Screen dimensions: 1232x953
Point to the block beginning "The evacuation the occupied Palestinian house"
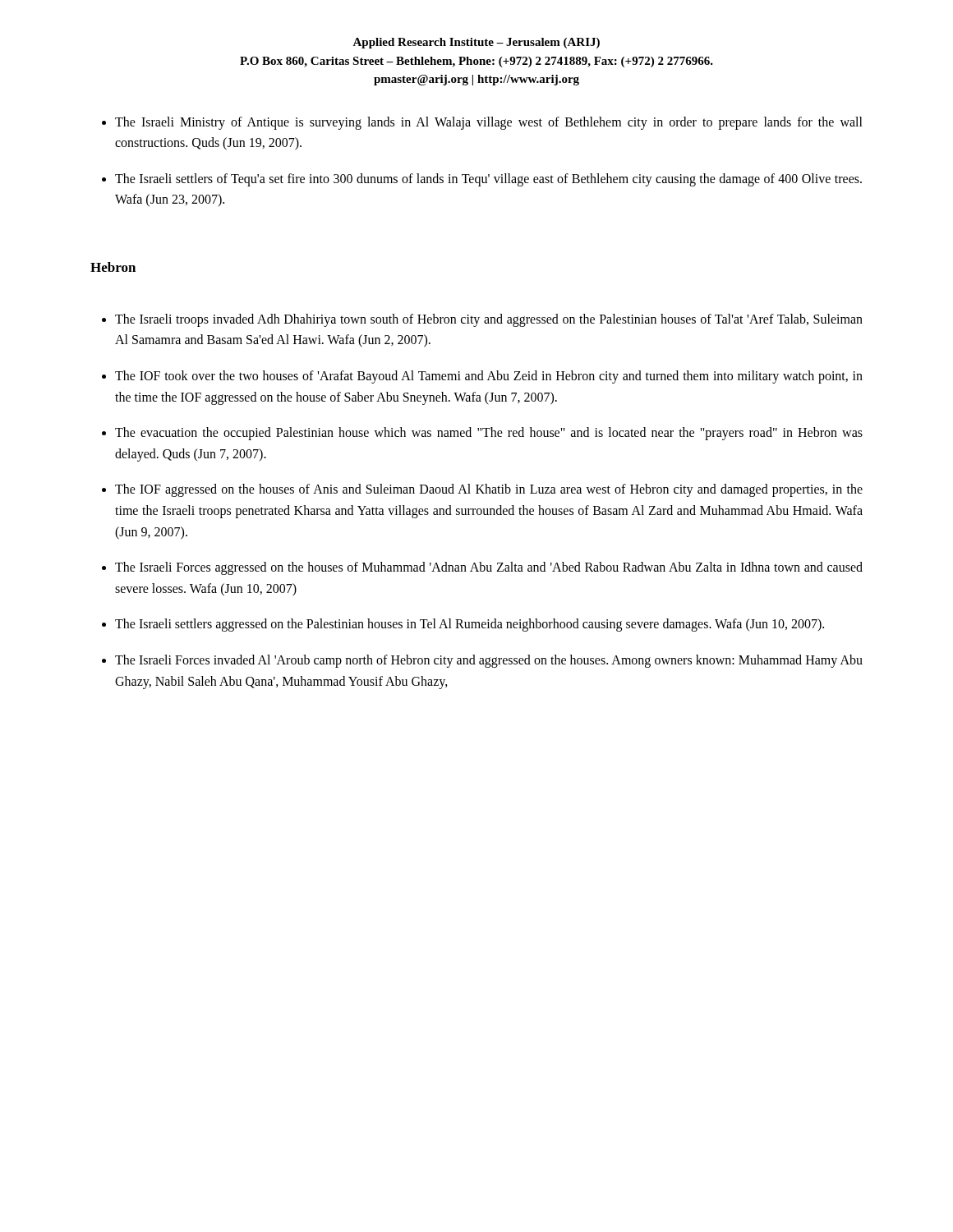[489, 443]
